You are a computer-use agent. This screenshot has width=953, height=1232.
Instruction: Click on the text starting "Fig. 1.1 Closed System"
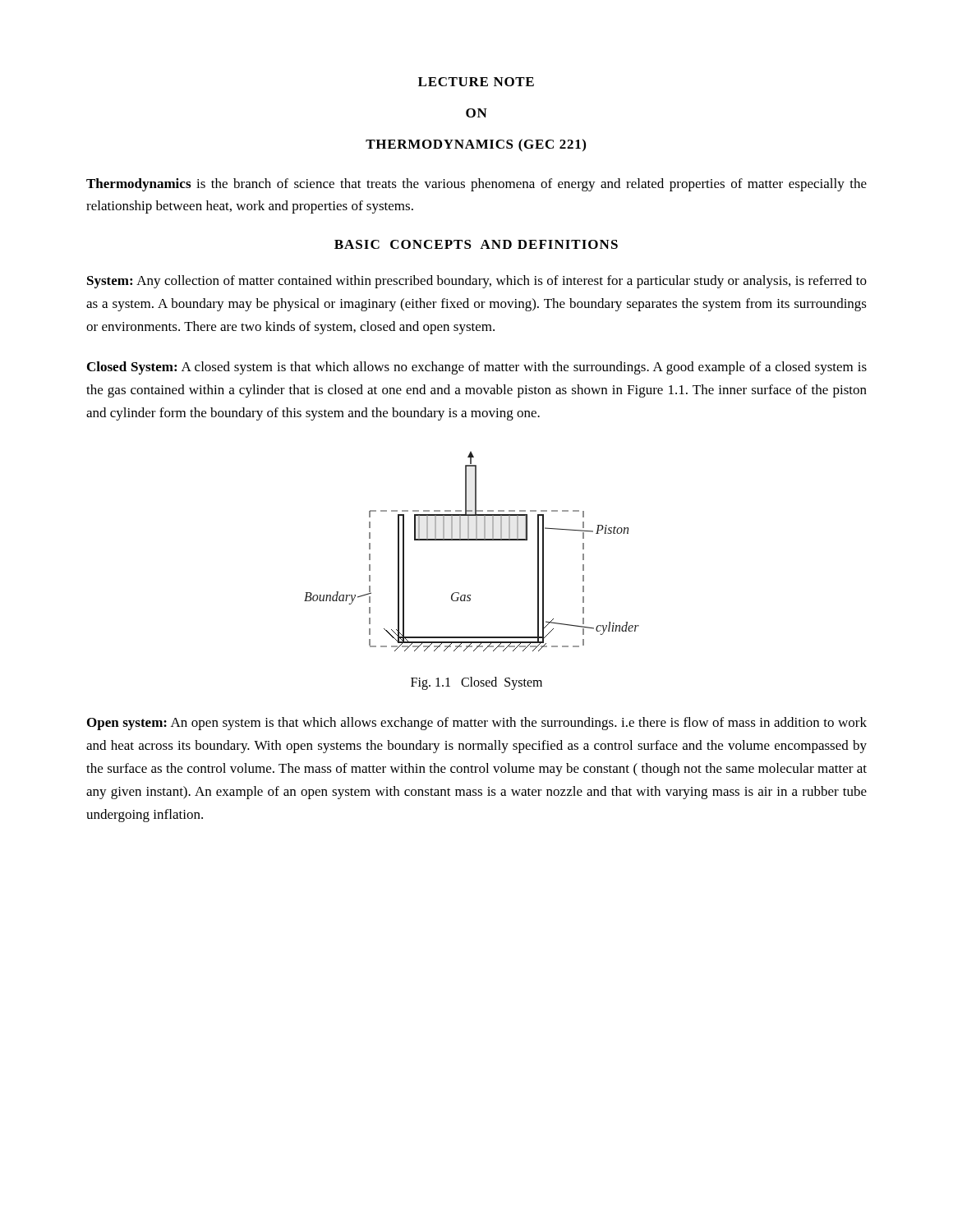point(476,682)
